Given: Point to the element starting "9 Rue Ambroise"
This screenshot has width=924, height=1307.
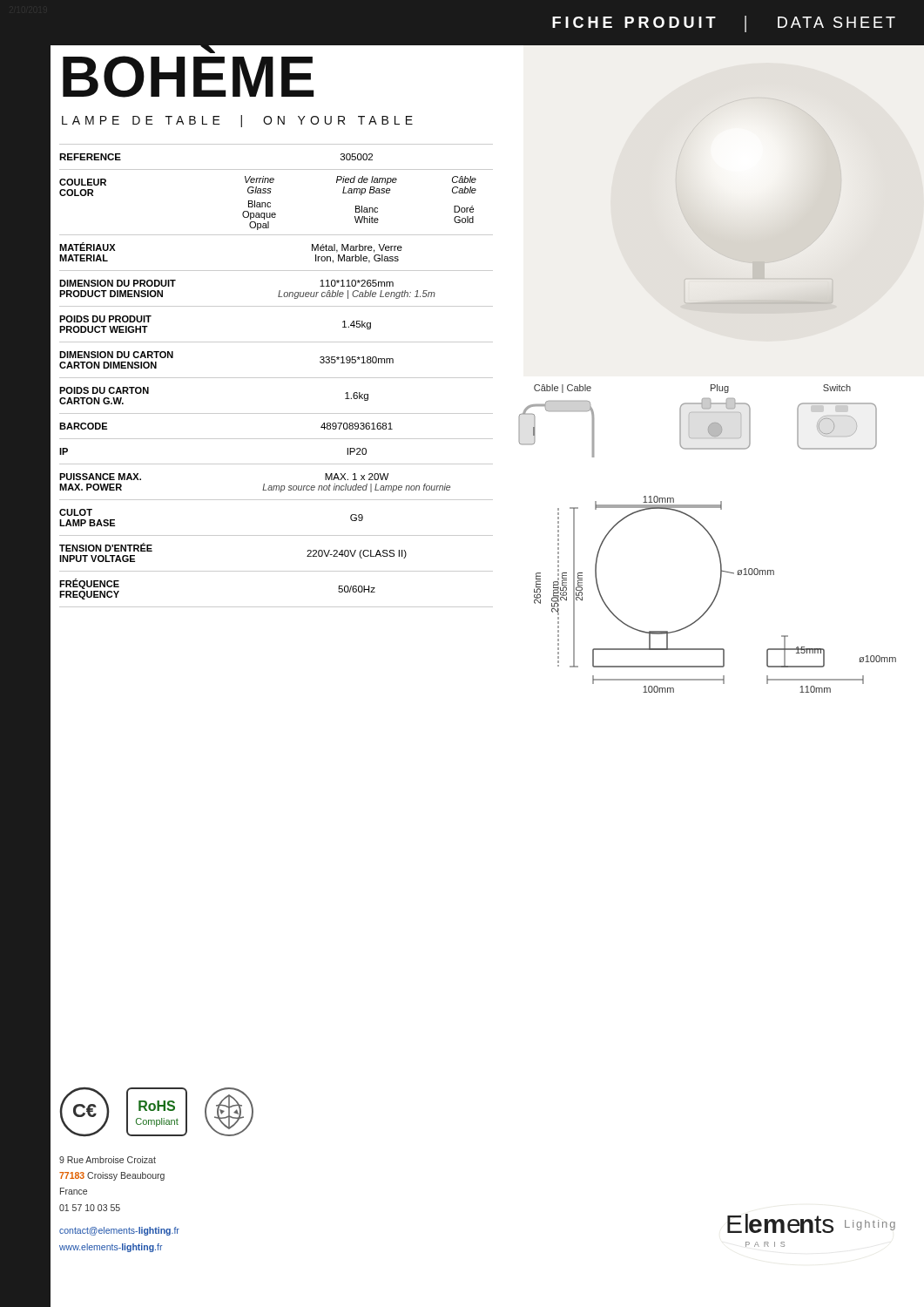Looking at the screenshot, I should [112, 1183].
